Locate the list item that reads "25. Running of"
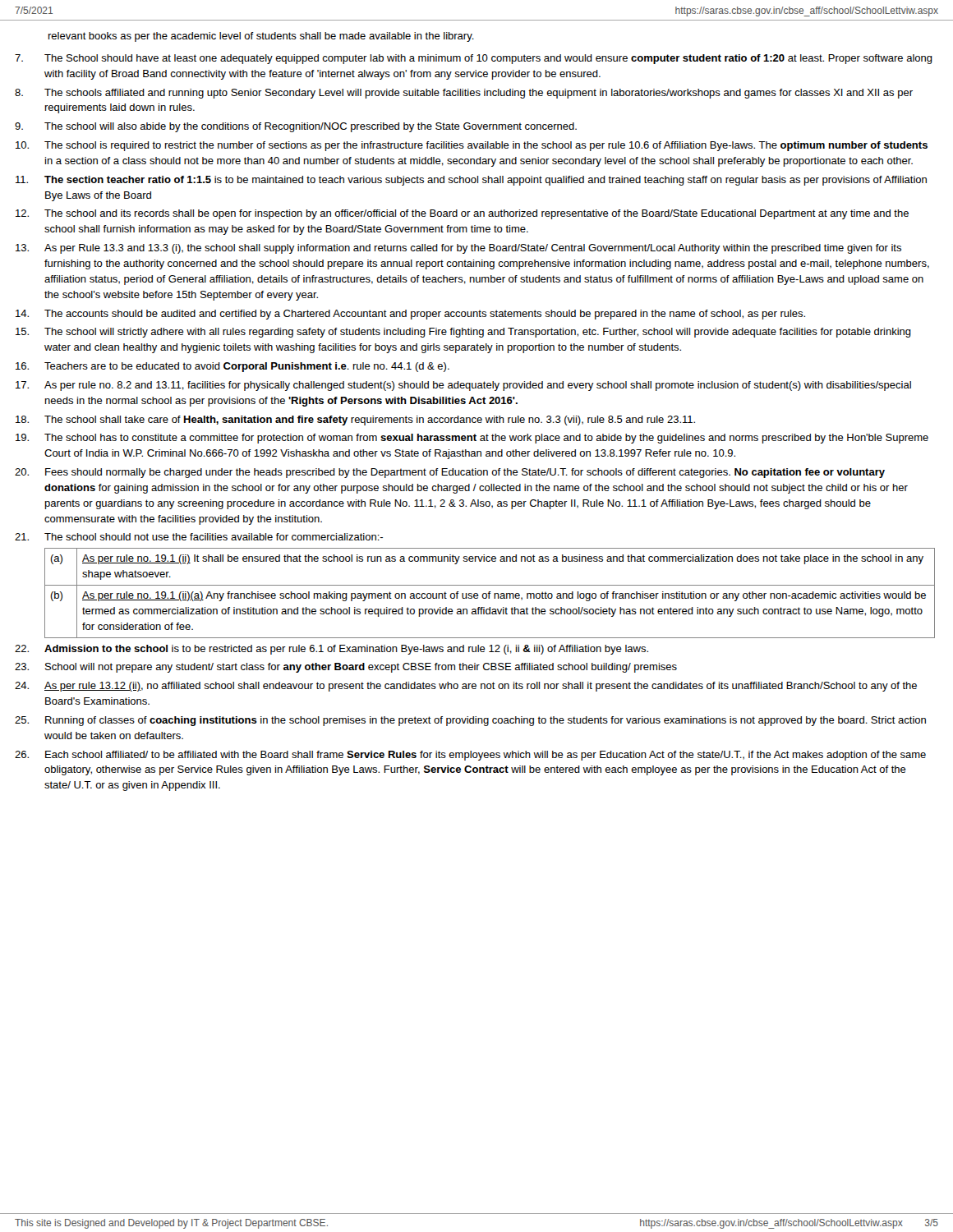Viewport: 953px width, 1232px height. coord(476,728)
